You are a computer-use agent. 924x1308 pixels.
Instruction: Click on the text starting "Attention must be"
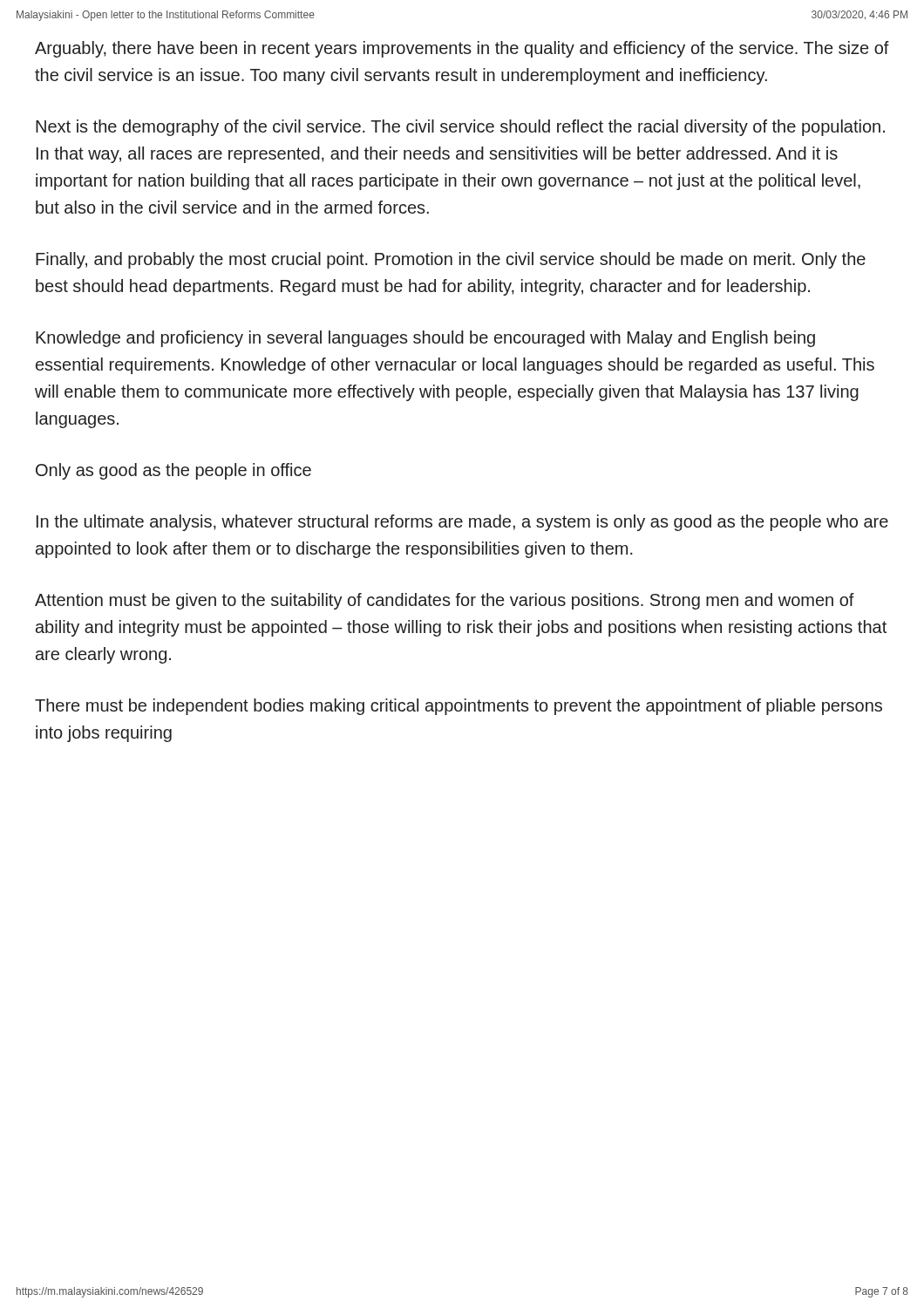(x=461, y=627)
